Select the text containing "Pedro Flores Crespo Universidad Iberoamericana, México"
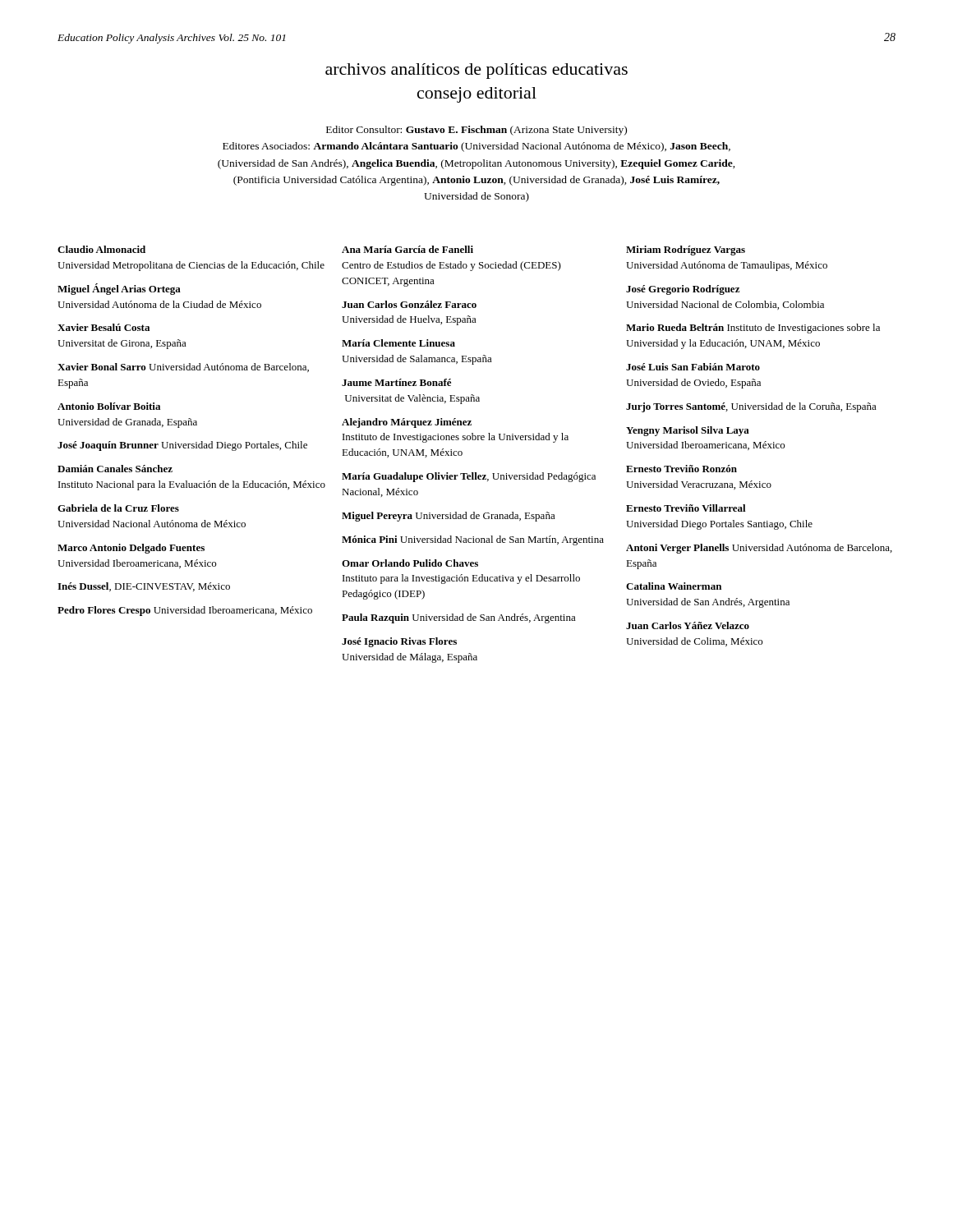This screenshot has height=1232, width=953. [185, 610]
